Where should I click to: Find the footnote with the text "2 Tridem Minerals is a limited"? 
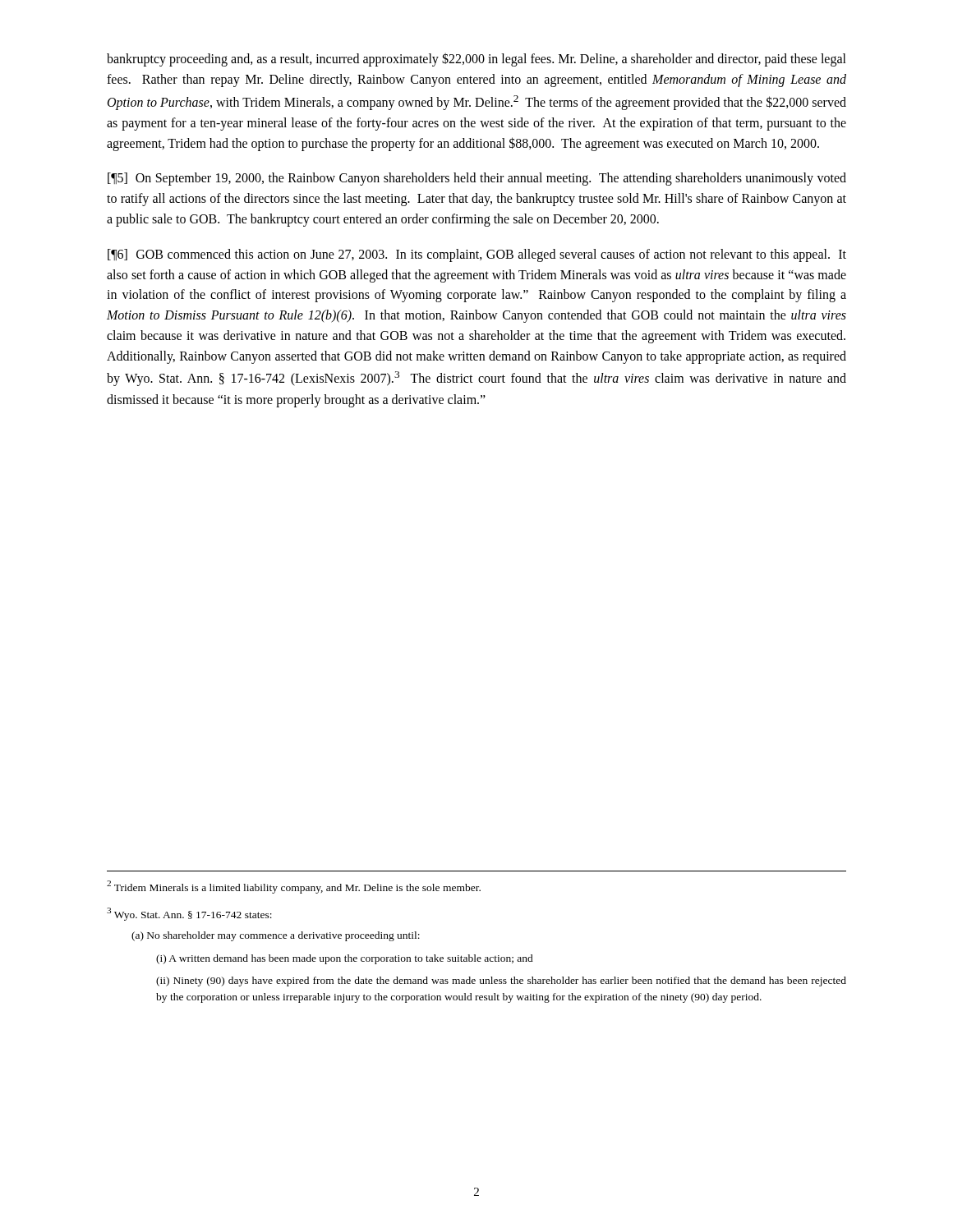click(294, 886)
